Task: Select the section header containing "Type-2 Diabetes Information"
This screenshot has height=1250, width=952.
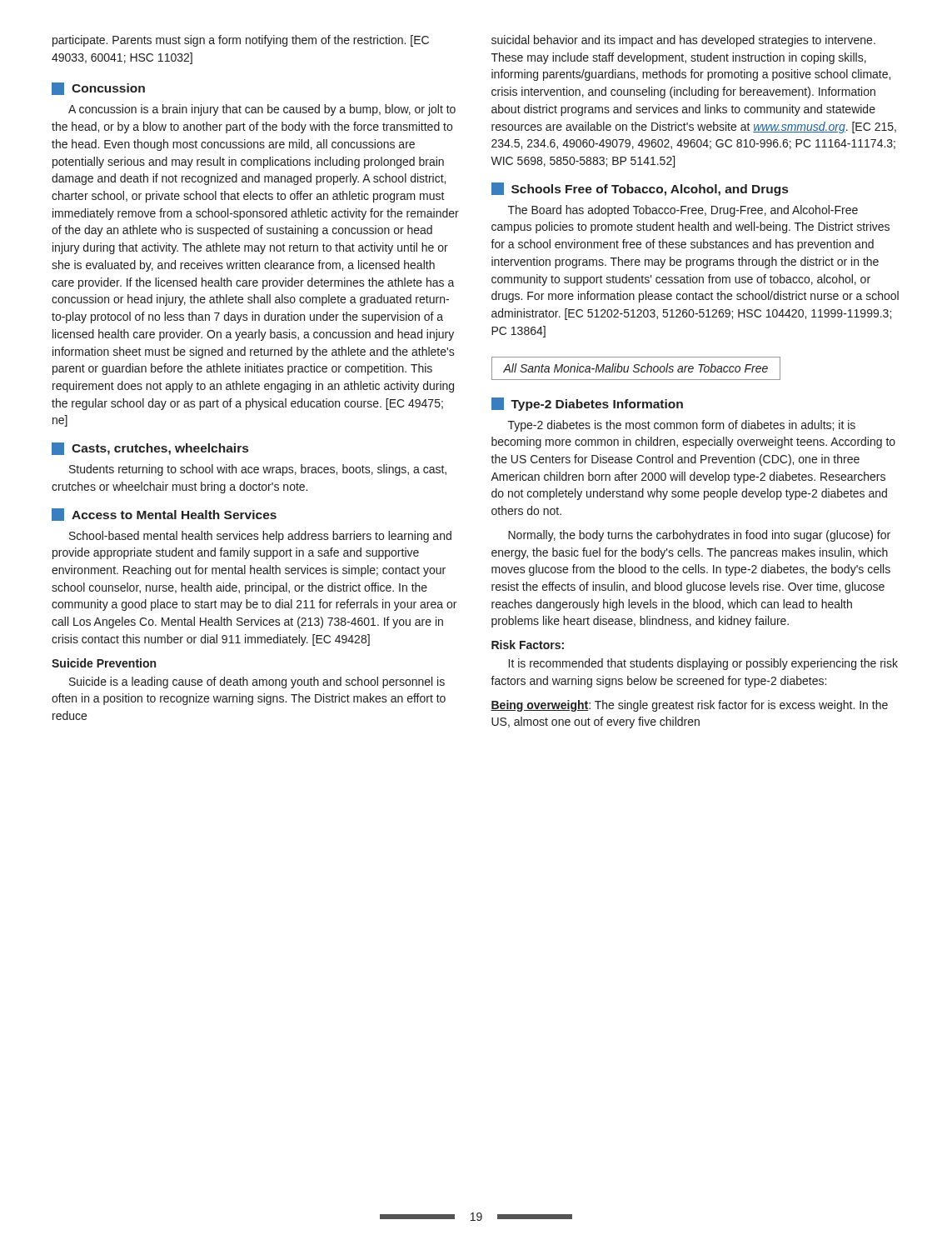Action: click(587, 404)
